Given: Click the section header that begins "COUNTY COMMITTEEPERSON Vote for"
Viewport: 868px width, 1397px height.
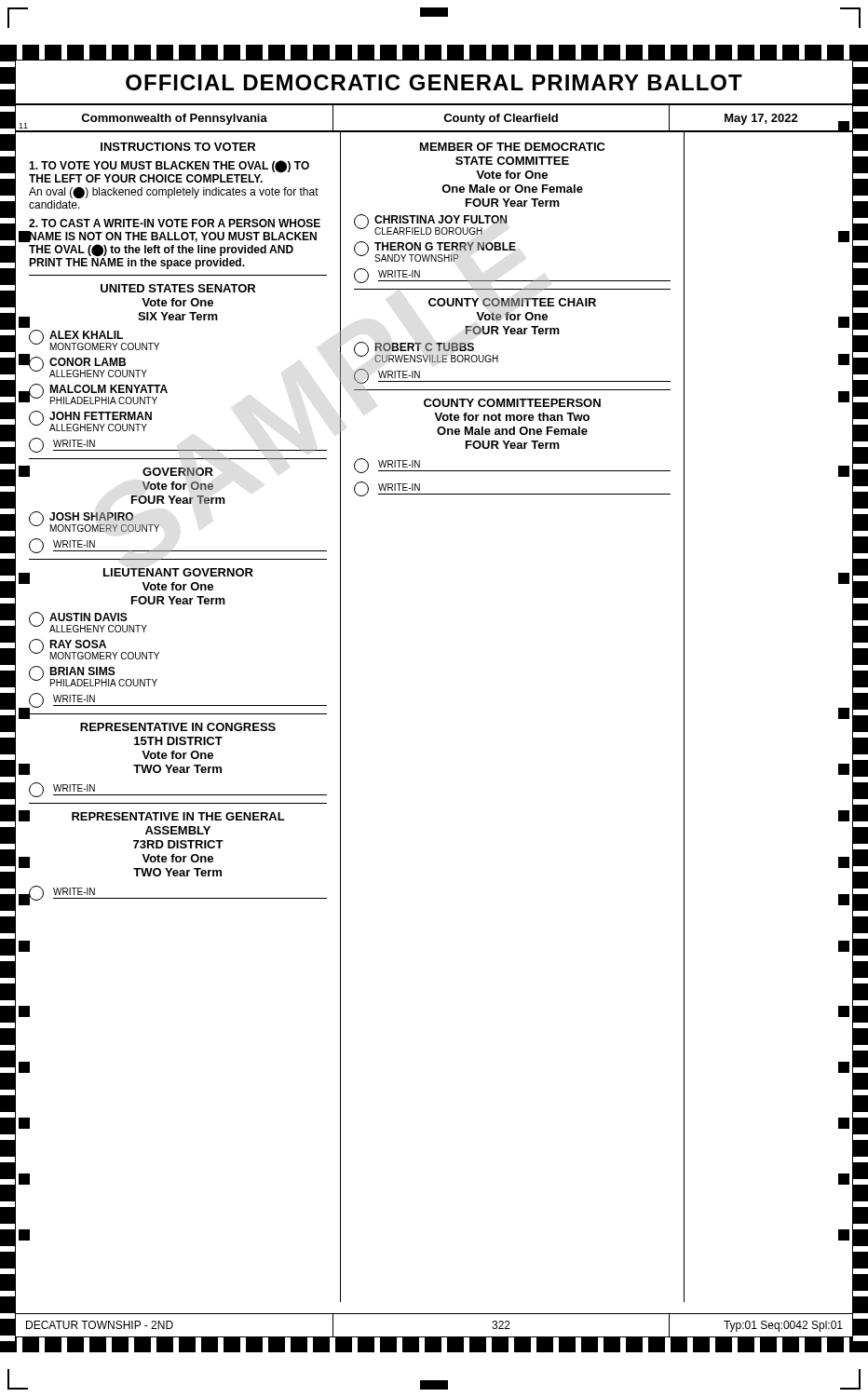Looking at the screenshot, I should [512, 424].
